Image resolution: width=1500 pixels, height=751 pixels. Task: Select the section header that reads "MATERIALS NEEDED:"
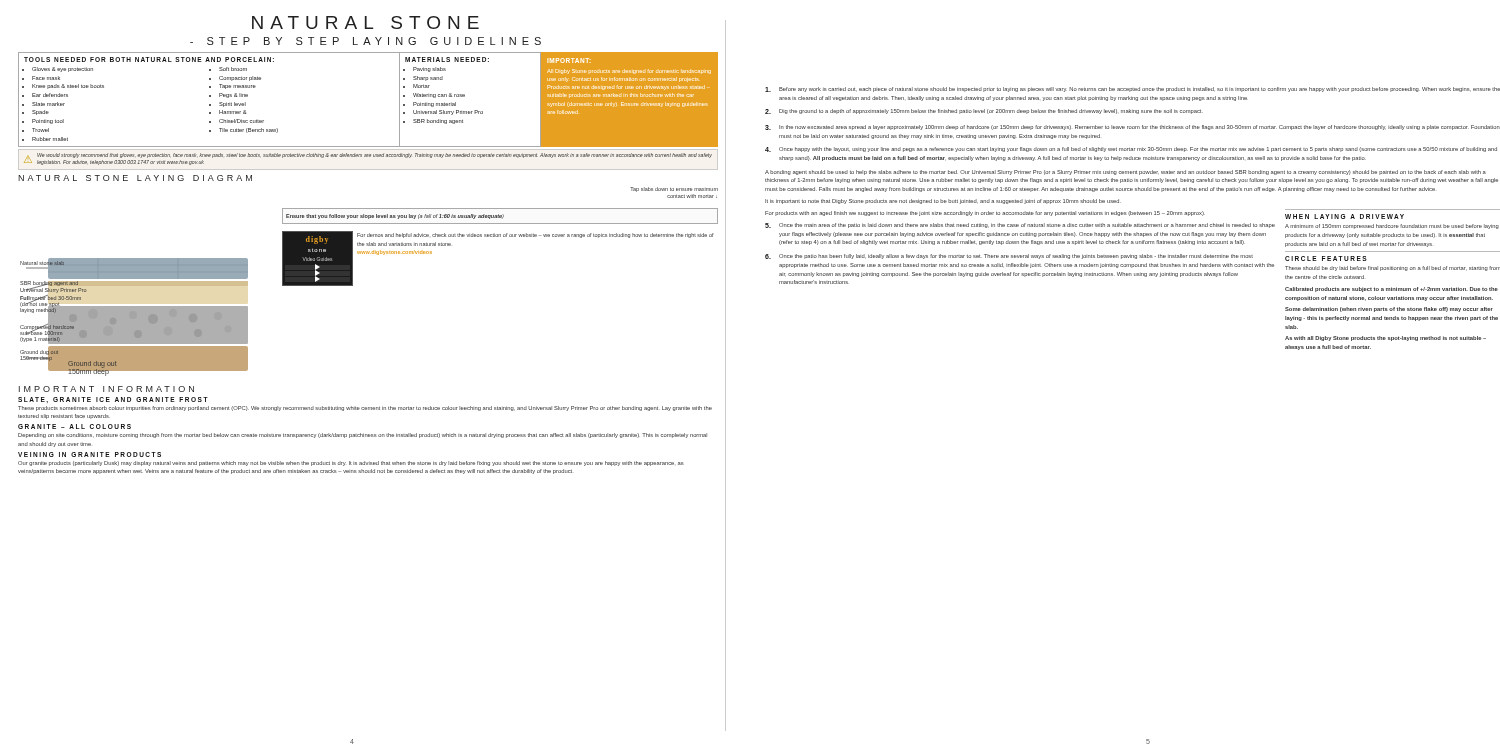pos(448,60)
